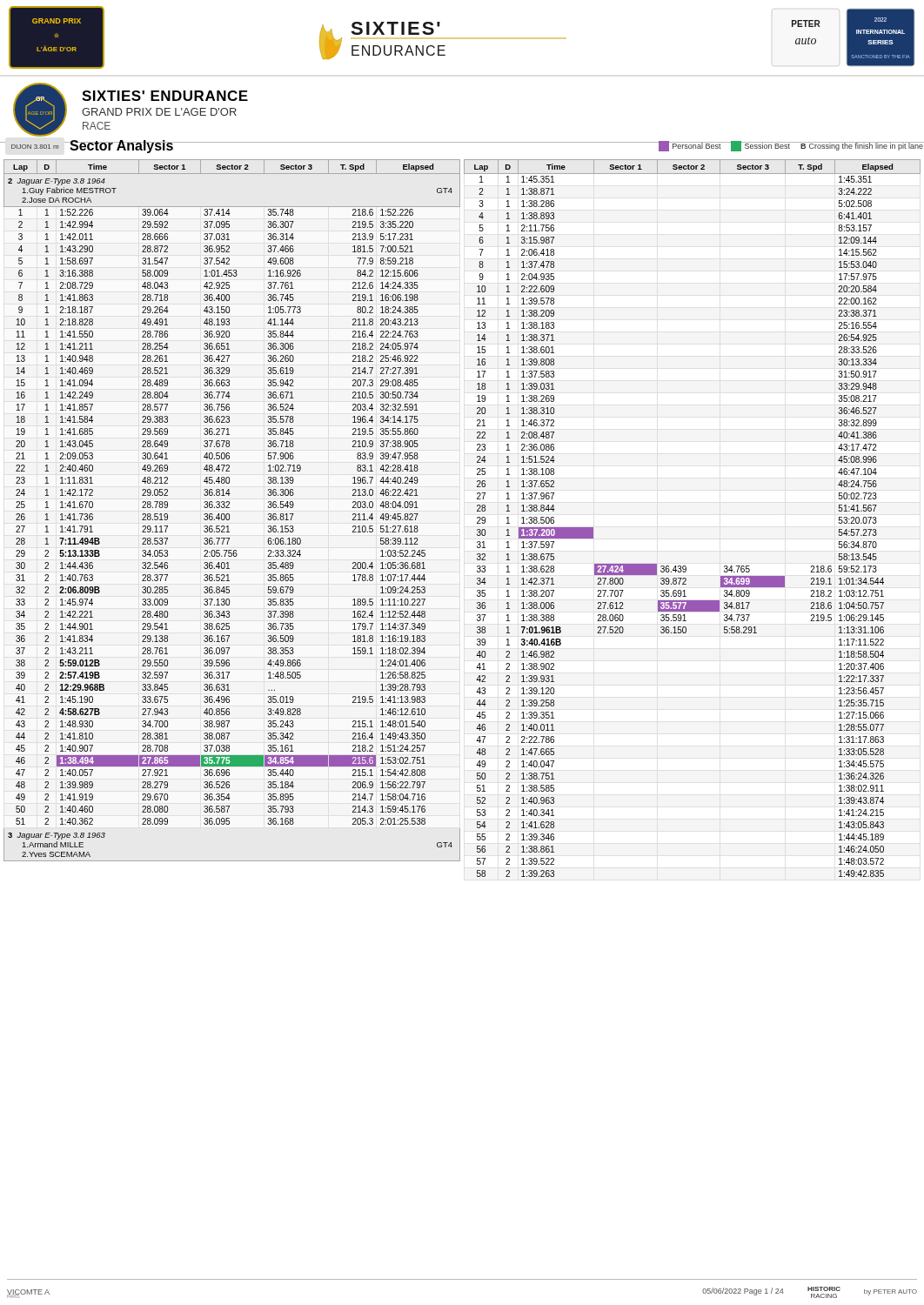Select the text block that reads "GP AGE D'OR"

pos(129,110)
